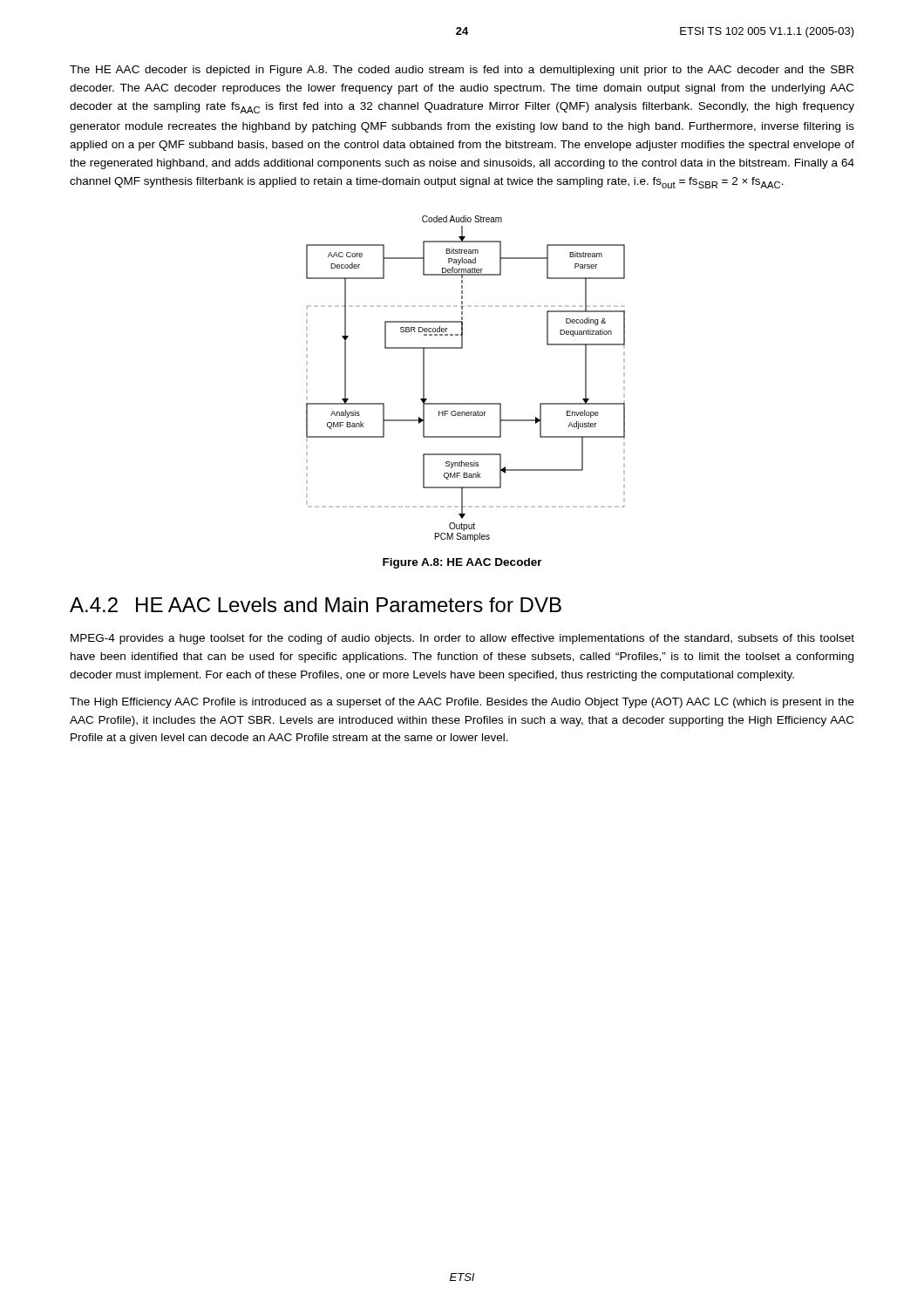This screenshot has width=924, height=1308.
Task: Locate the text starting "The HE AAC decoder is depicted in"
Action: tap(462, 126)
